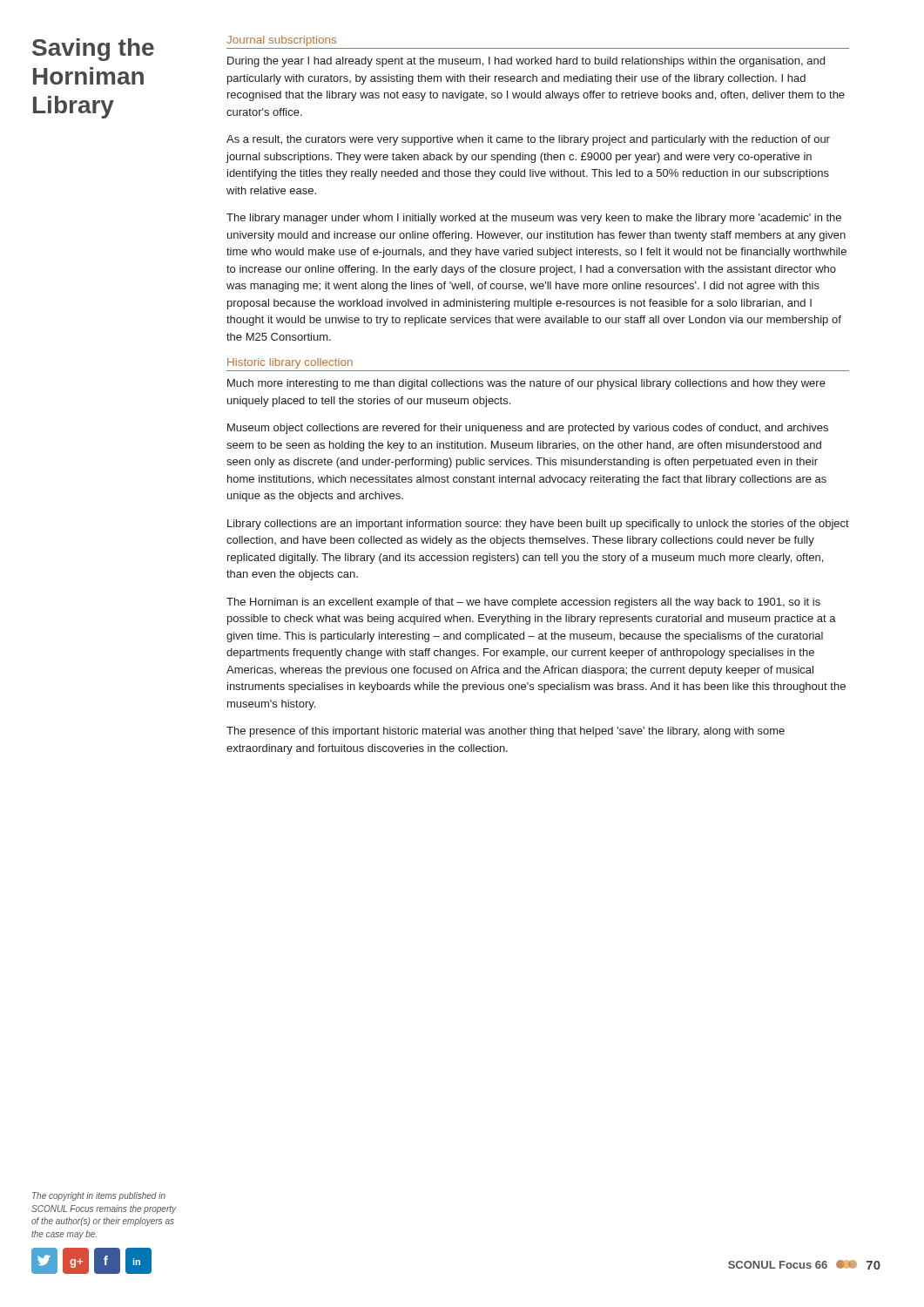
Task: Point to the block starting "The presence of this important historic material"
Action: pyautogui.click(x=506, y=739)
